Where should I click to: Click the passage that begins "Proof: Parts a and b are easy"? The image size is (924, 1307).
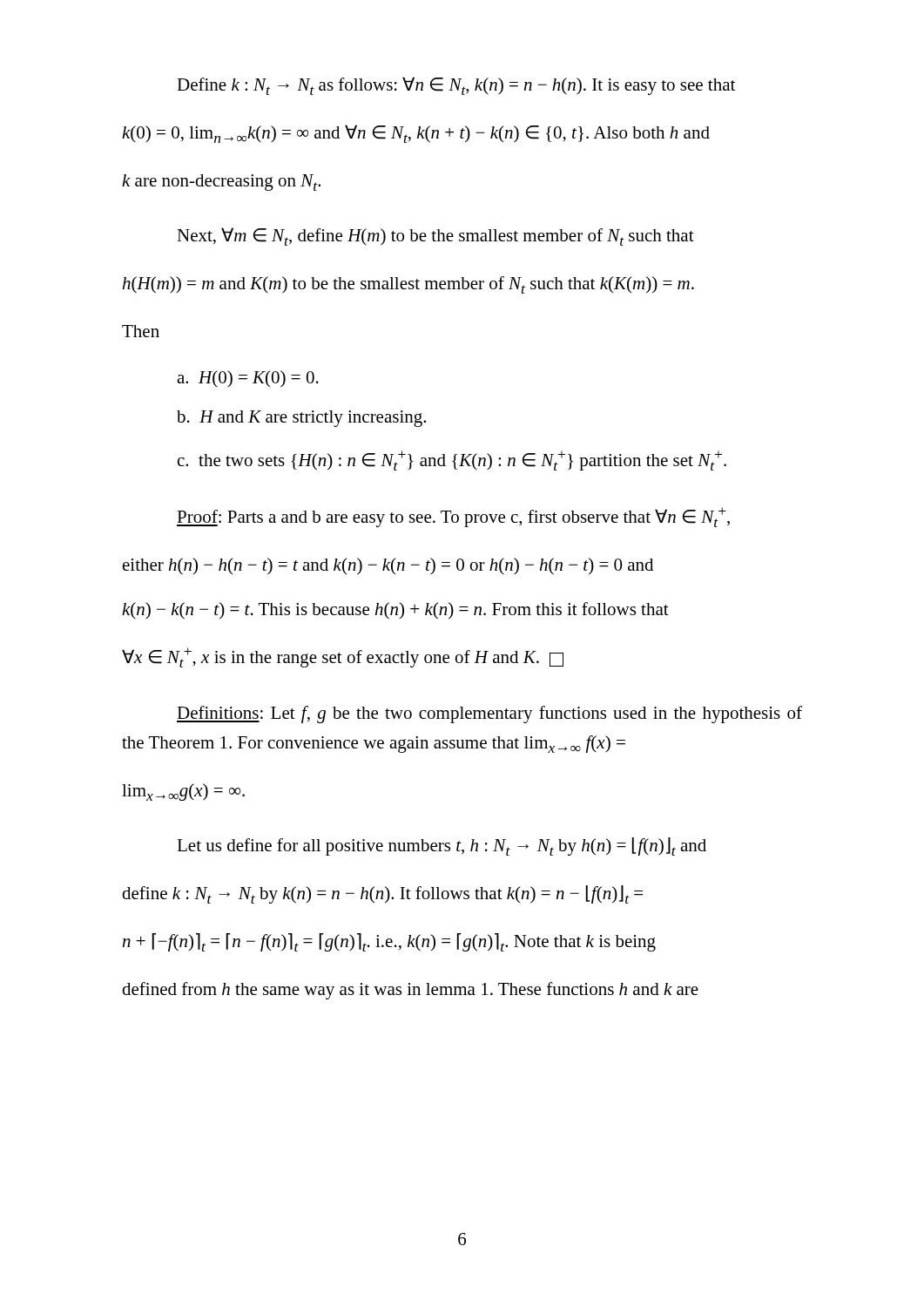coord(454,516)
